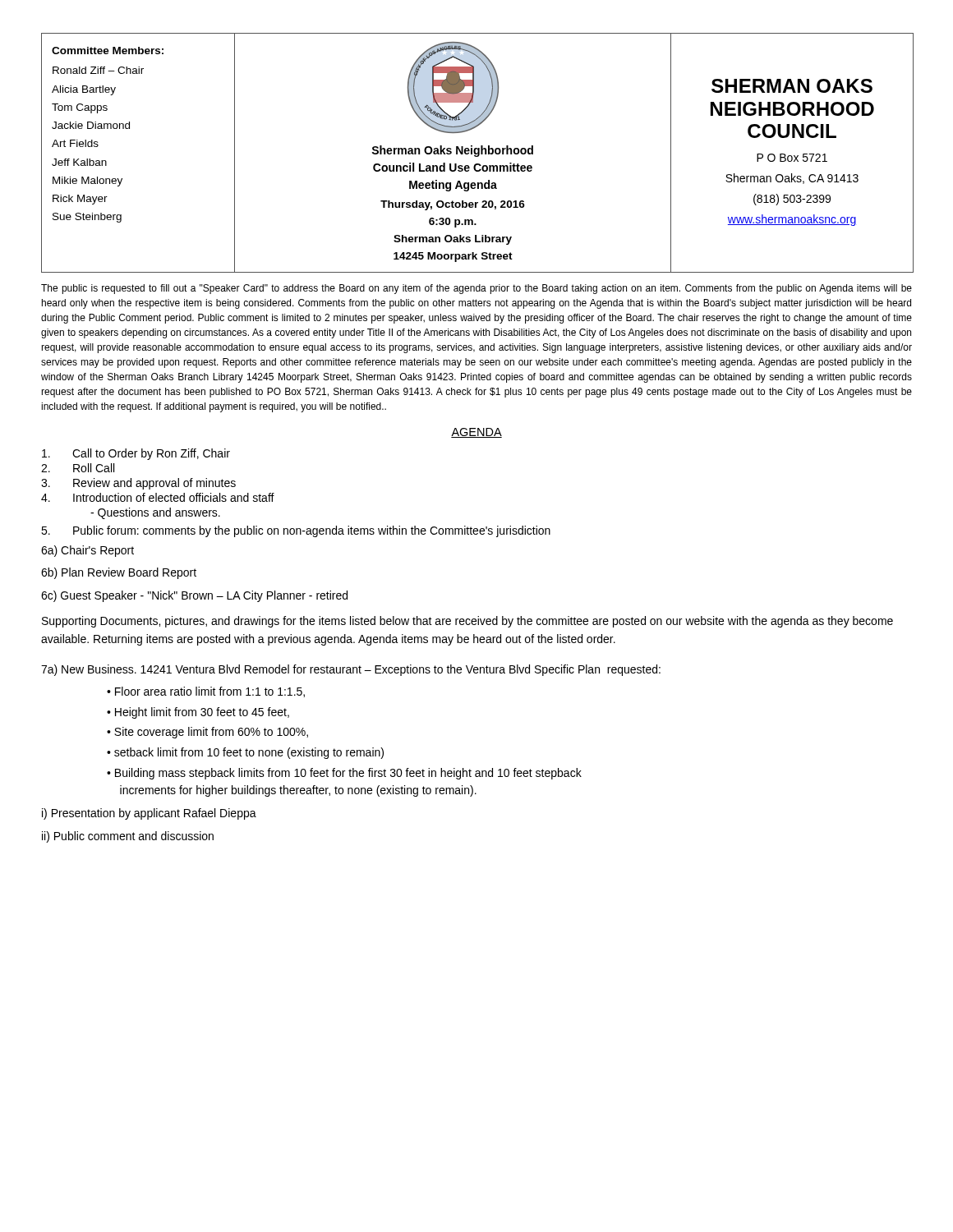Select the region starting "3. Review and approval of"
This screenshot has height=1232, width=953.
coord(138,484)
